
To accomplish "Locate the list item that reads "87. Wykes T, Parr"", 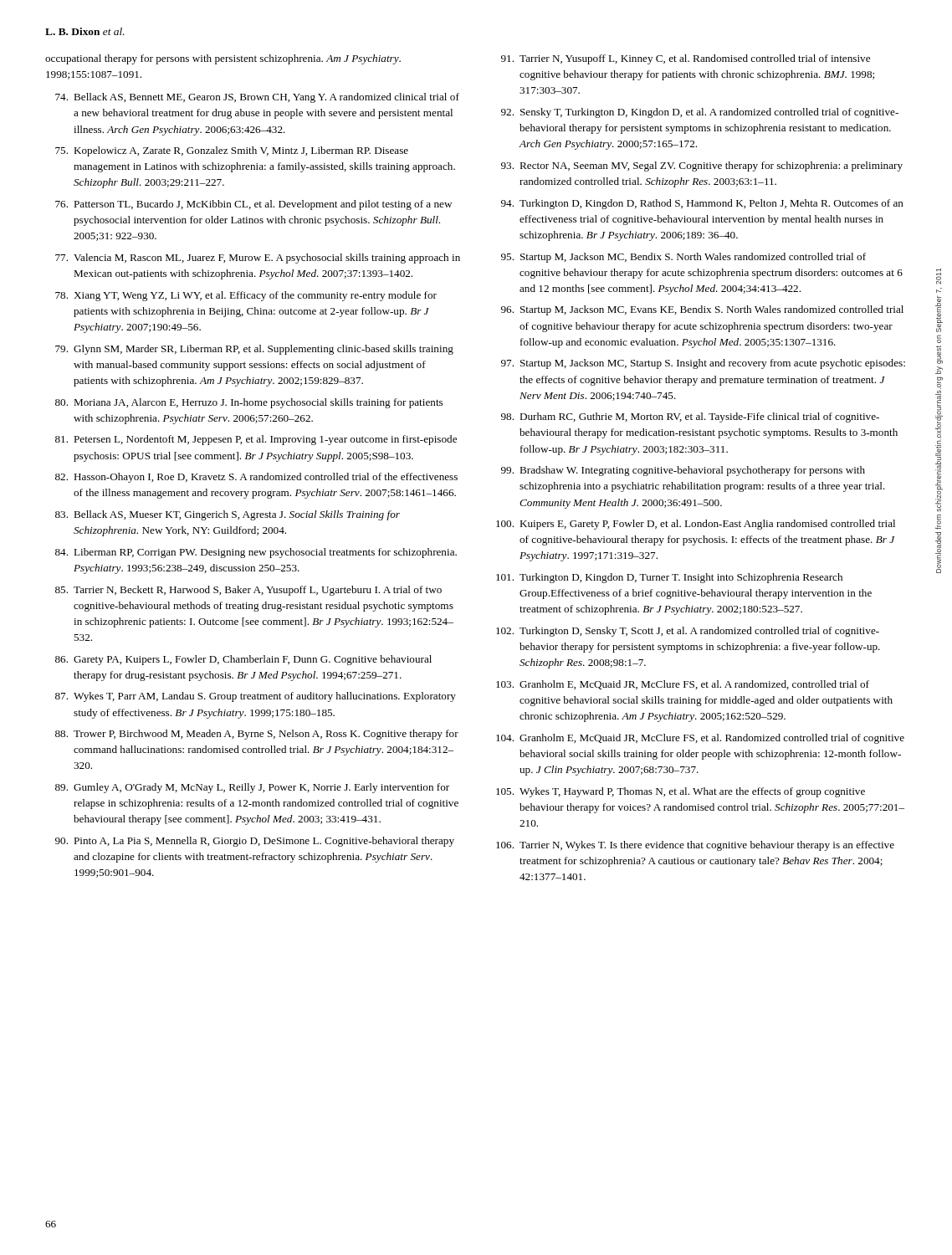I will (253, 704).
